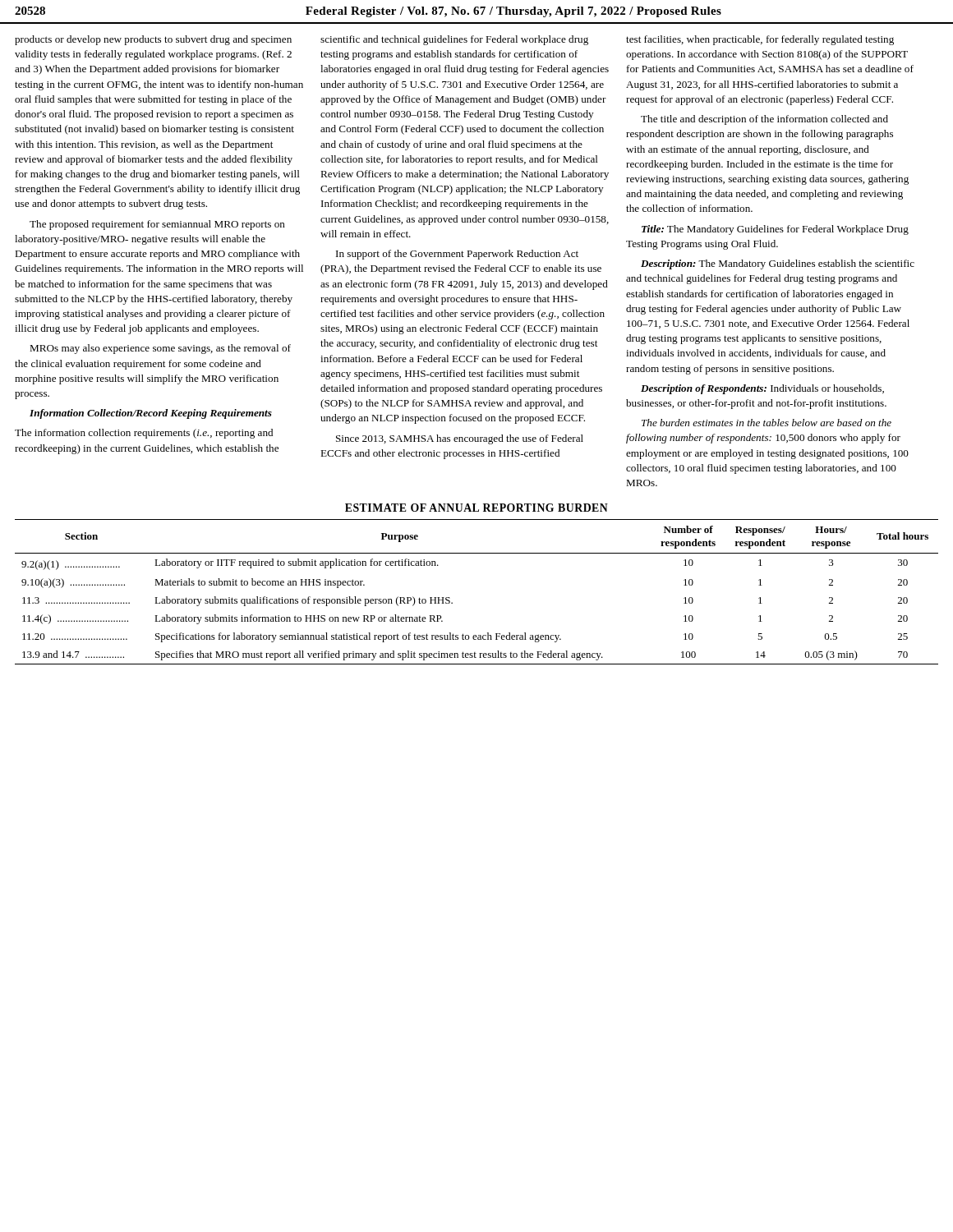Click on the text block with the text "Title: The Mandatory Guidelines for Federal Workplace Drug"
The image size is (953, 1232).
pyautogui.click(x=771, y=236)
